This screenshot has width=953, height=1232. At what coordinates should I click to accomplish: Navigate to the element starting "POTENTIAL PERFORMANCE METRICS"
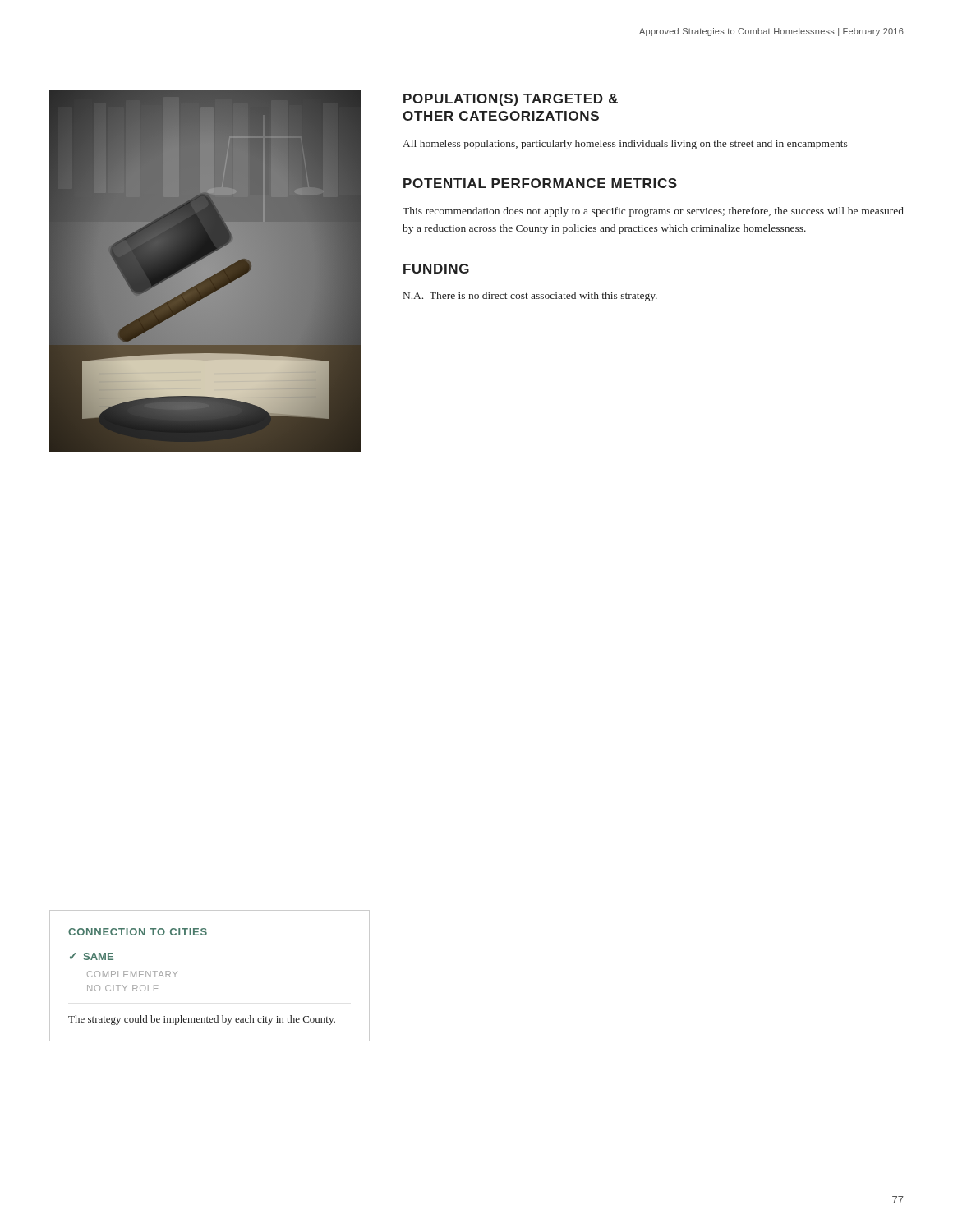540,184
